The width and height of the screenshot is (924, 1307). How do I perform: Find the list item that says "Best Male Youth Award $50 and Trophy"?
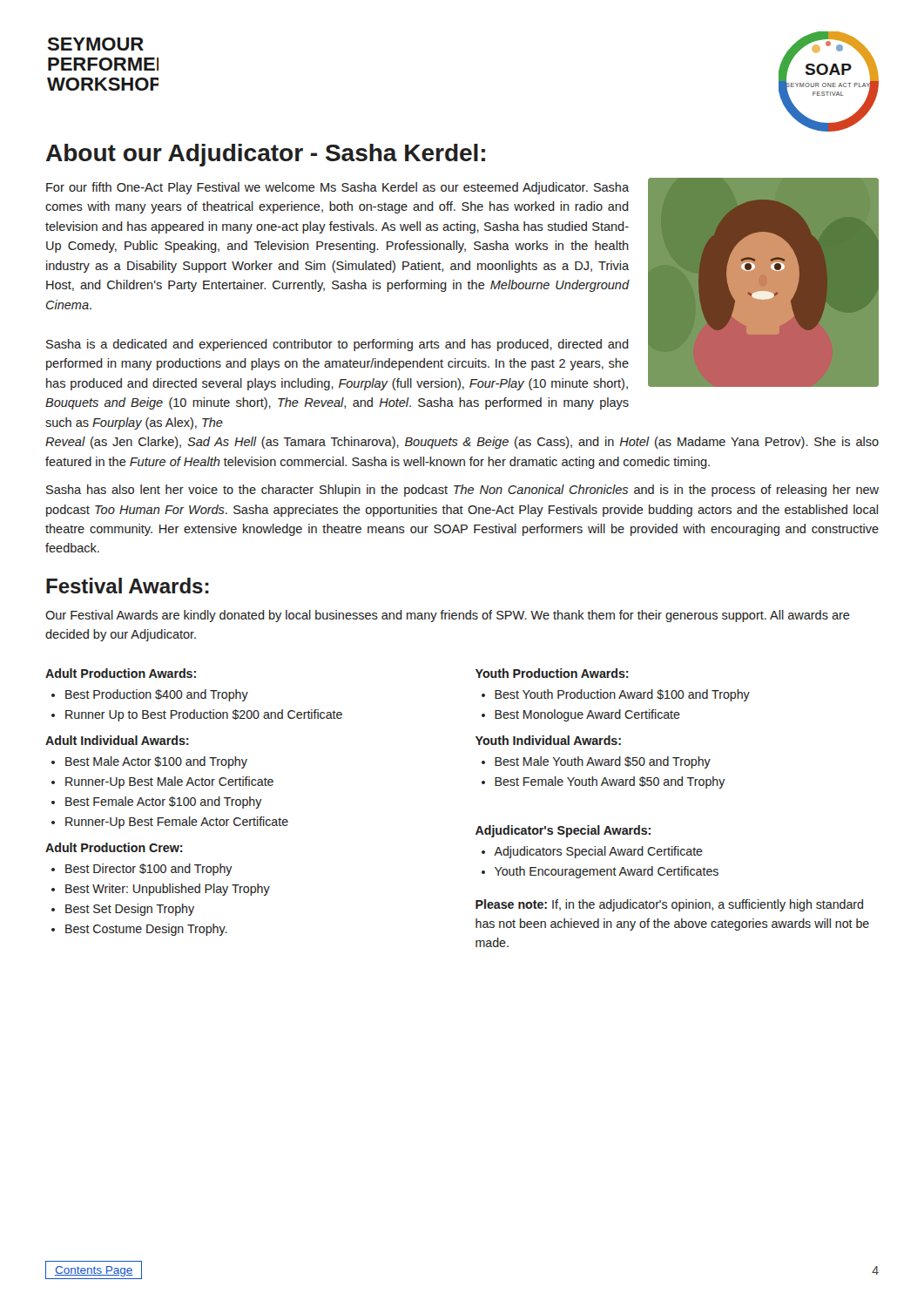click(x=602, y=761)
